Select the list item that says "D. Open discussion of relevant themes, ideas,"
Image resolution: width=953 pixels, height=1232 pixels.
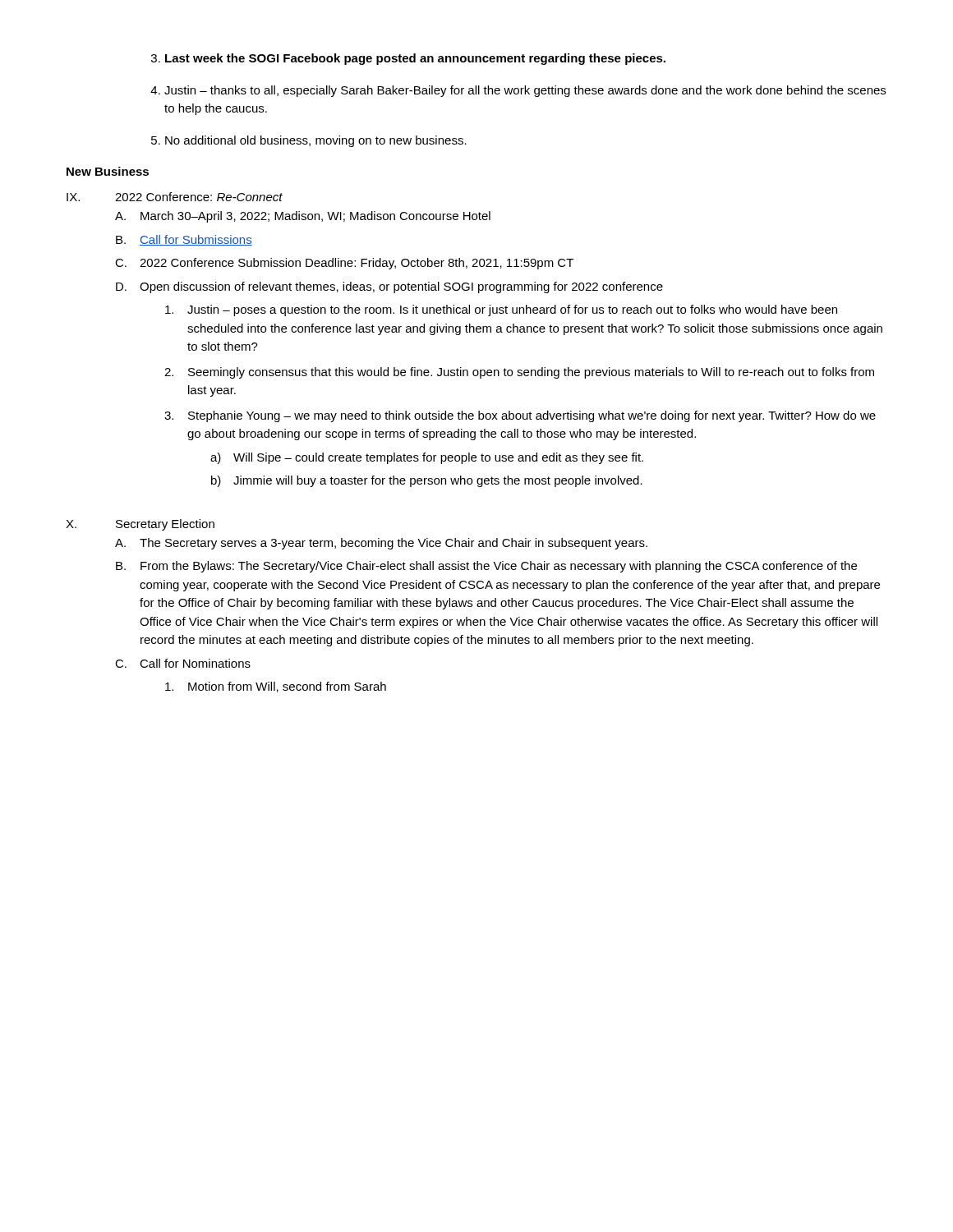click(x=389, y=287)
